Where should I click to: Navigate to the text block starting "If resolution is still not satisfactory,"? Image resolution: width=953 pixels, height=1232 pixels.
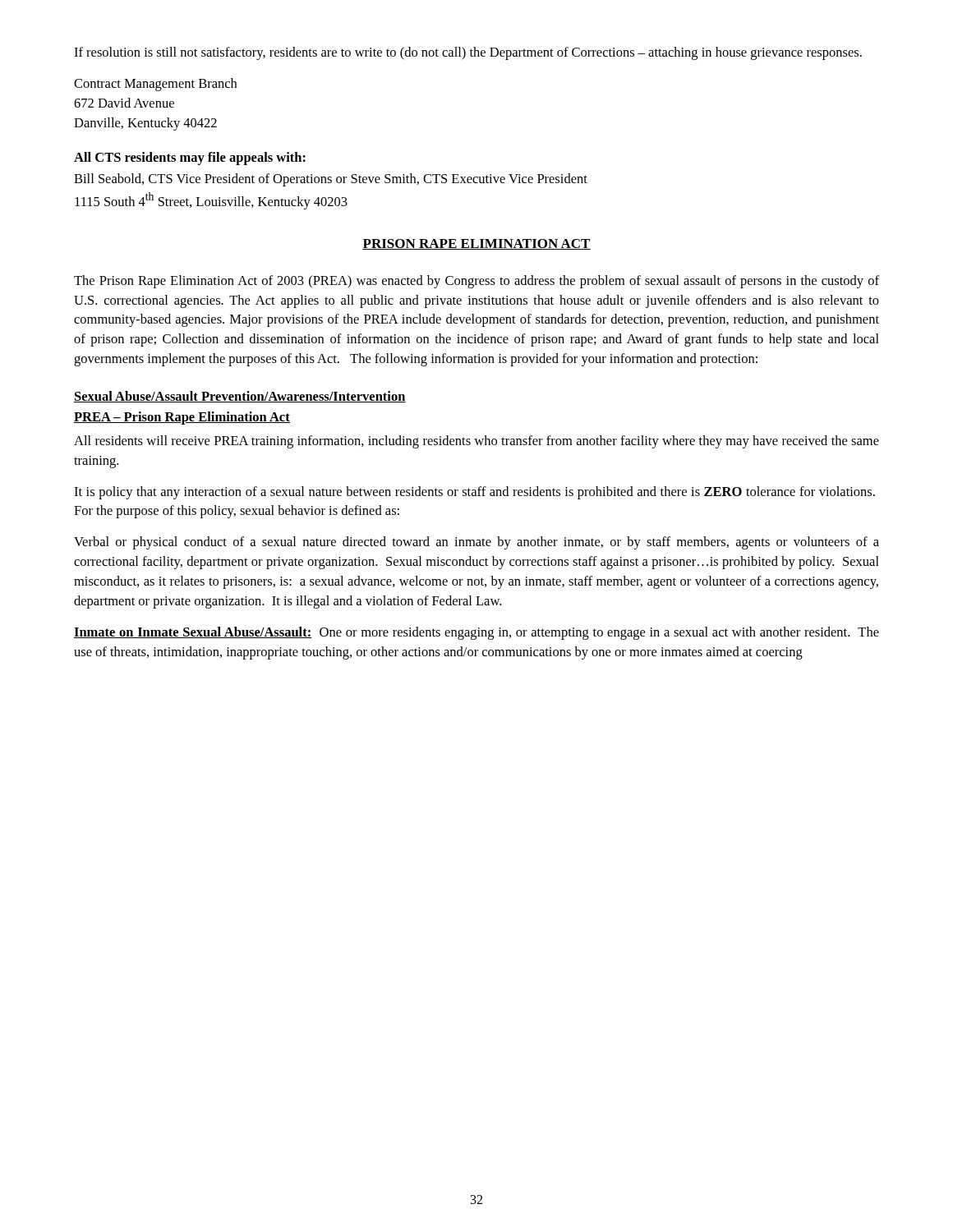coord(476,53)
